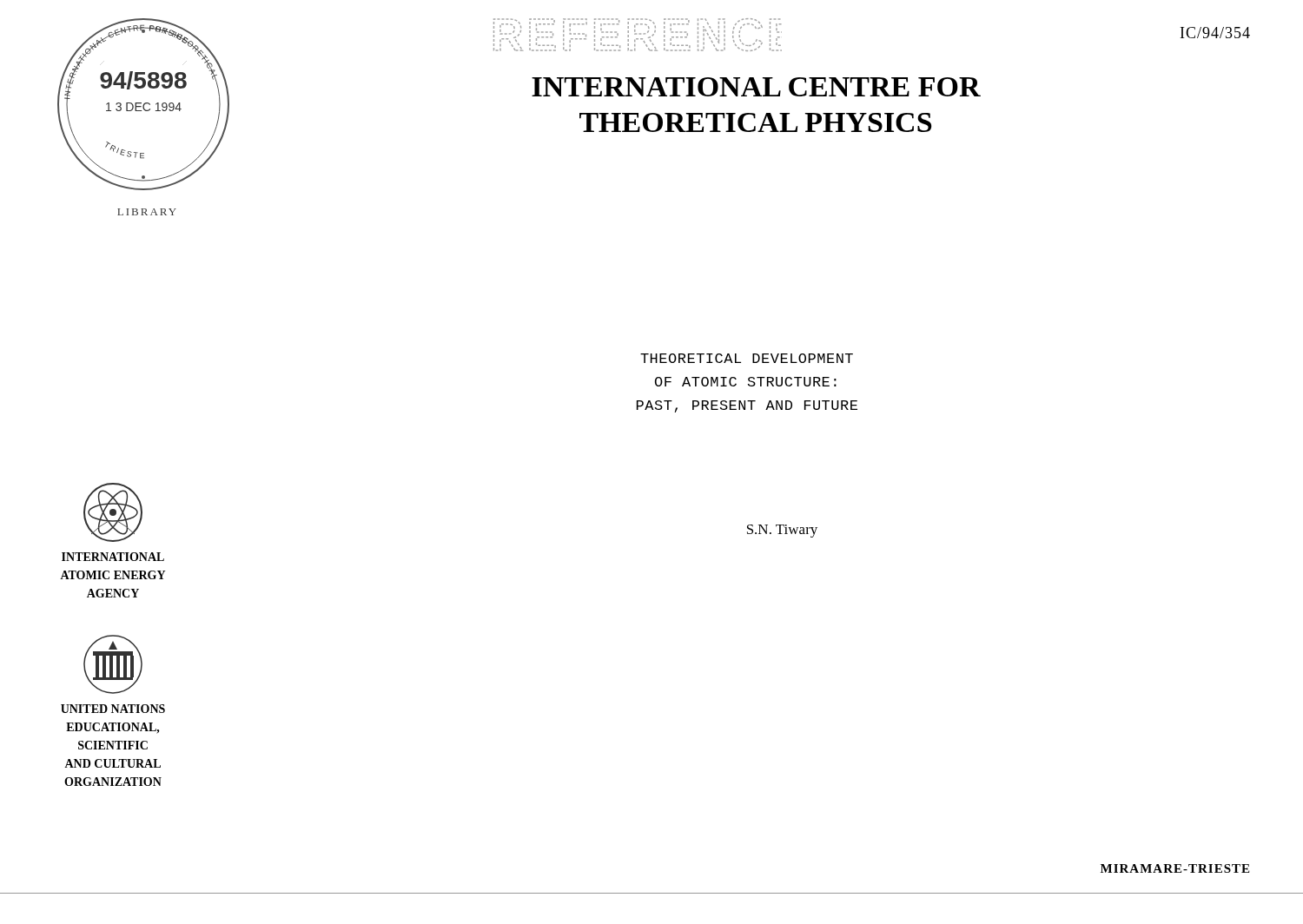Viewport: 1303px width, 924px height.
Task: Navigate to the region starting "S.N. Tiwary"
Action: coord(782,529)
